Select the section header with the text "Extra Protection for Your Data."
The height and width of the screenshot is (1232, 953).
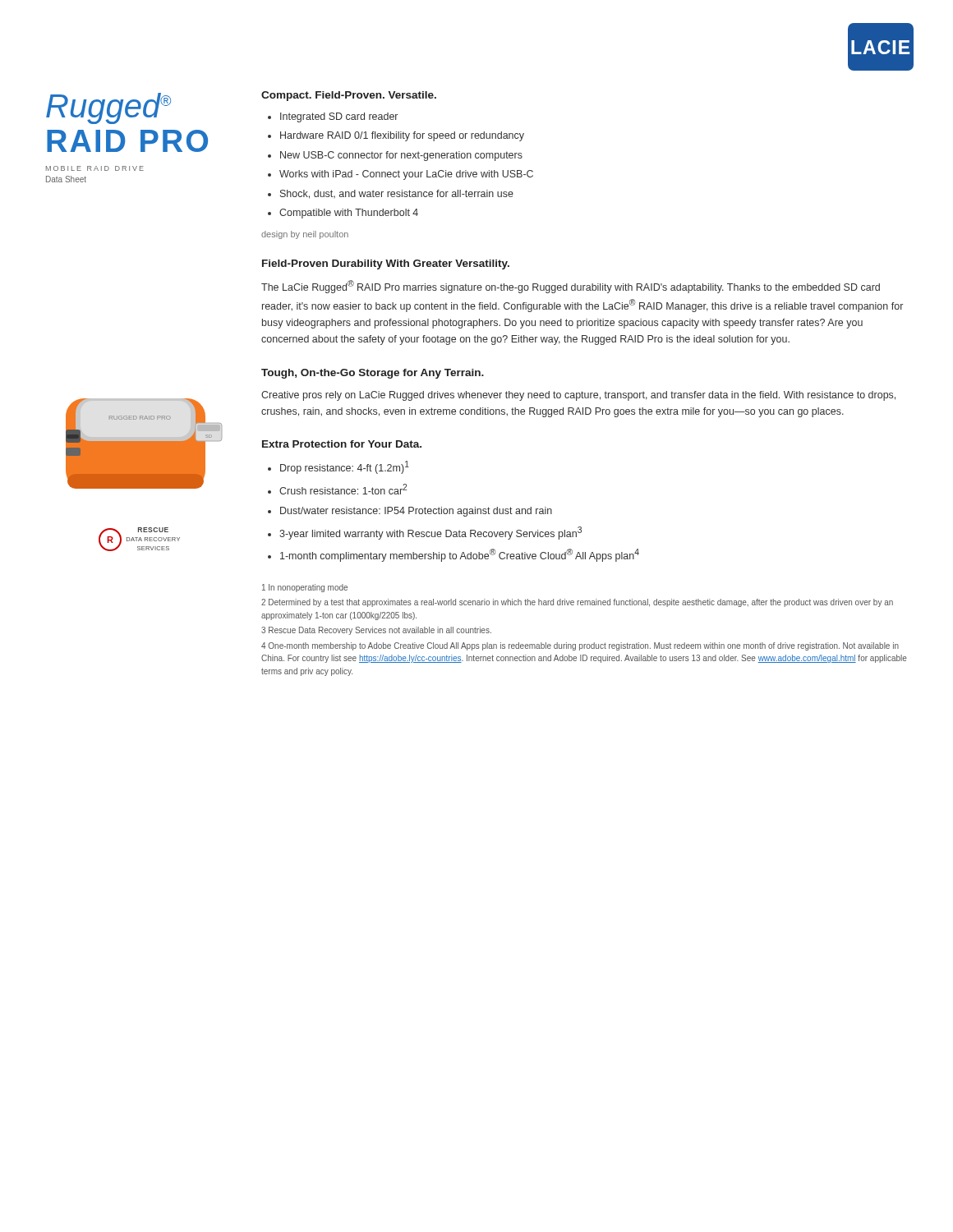tap(342, 444)
